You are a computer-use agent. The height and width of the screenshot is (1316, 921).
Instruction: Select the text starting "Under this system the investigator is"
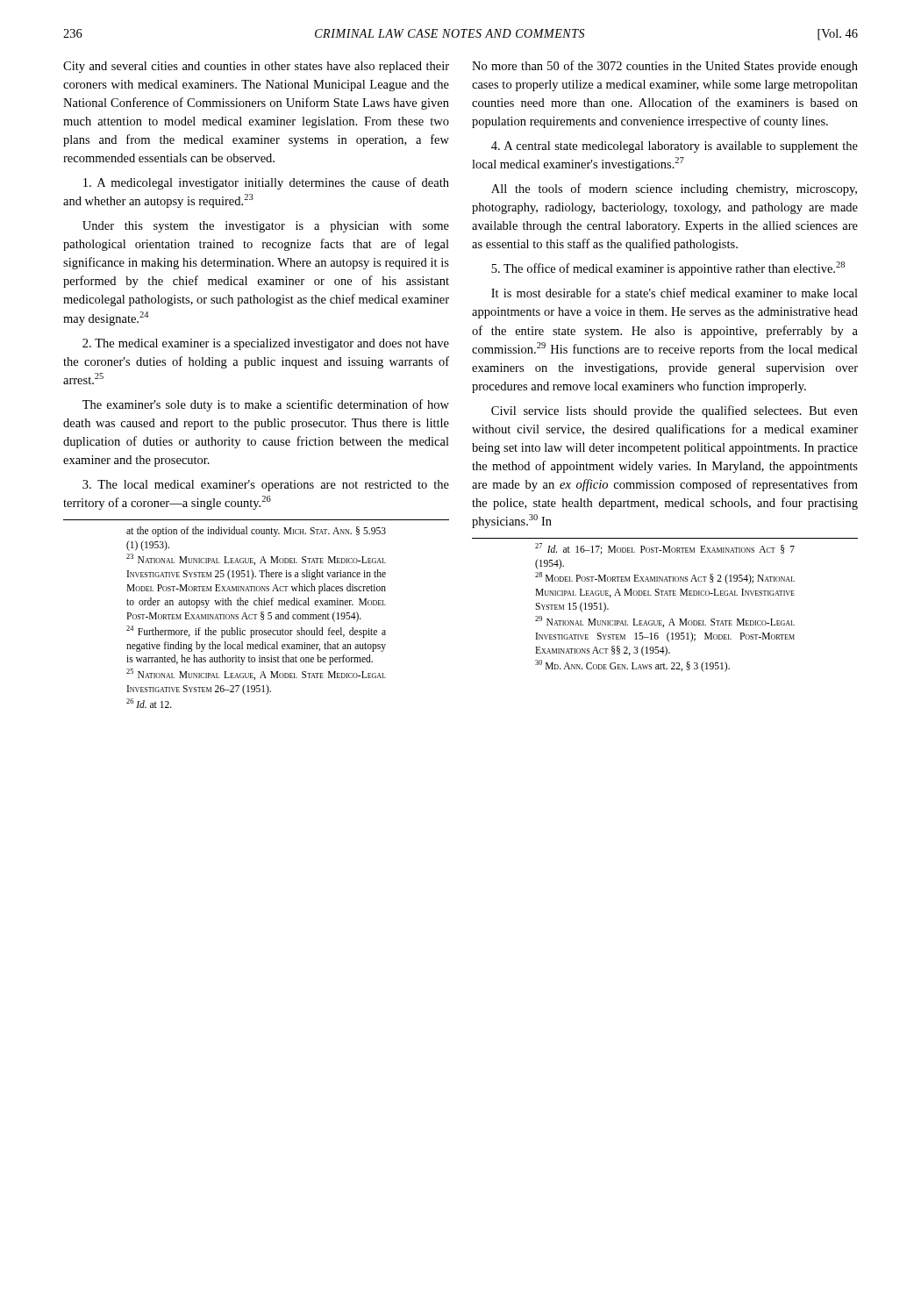(x=256, y=272)
